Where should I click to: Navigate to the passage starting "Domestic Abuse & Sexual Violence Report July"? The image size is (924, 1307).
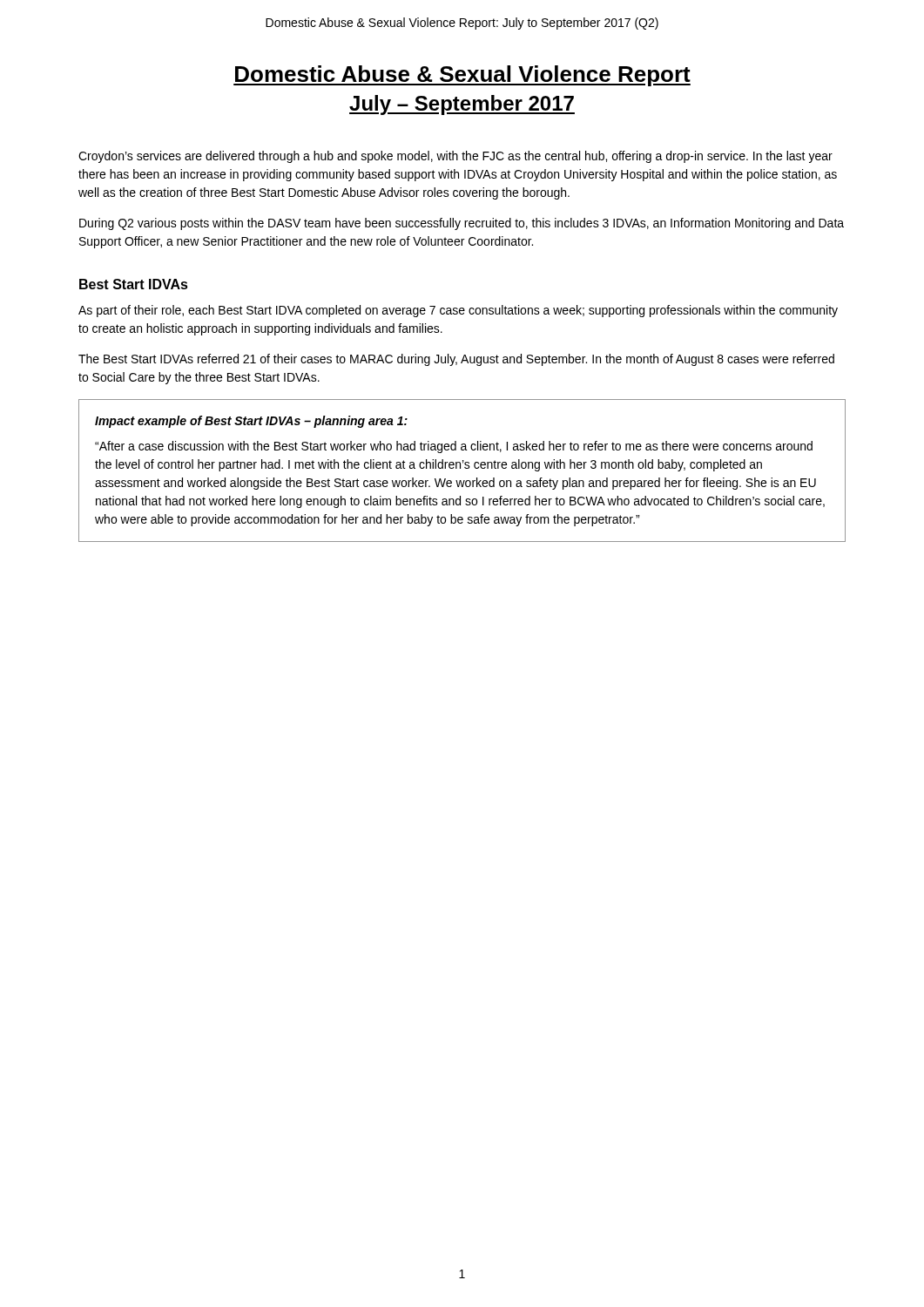click(x=462, y=88)
